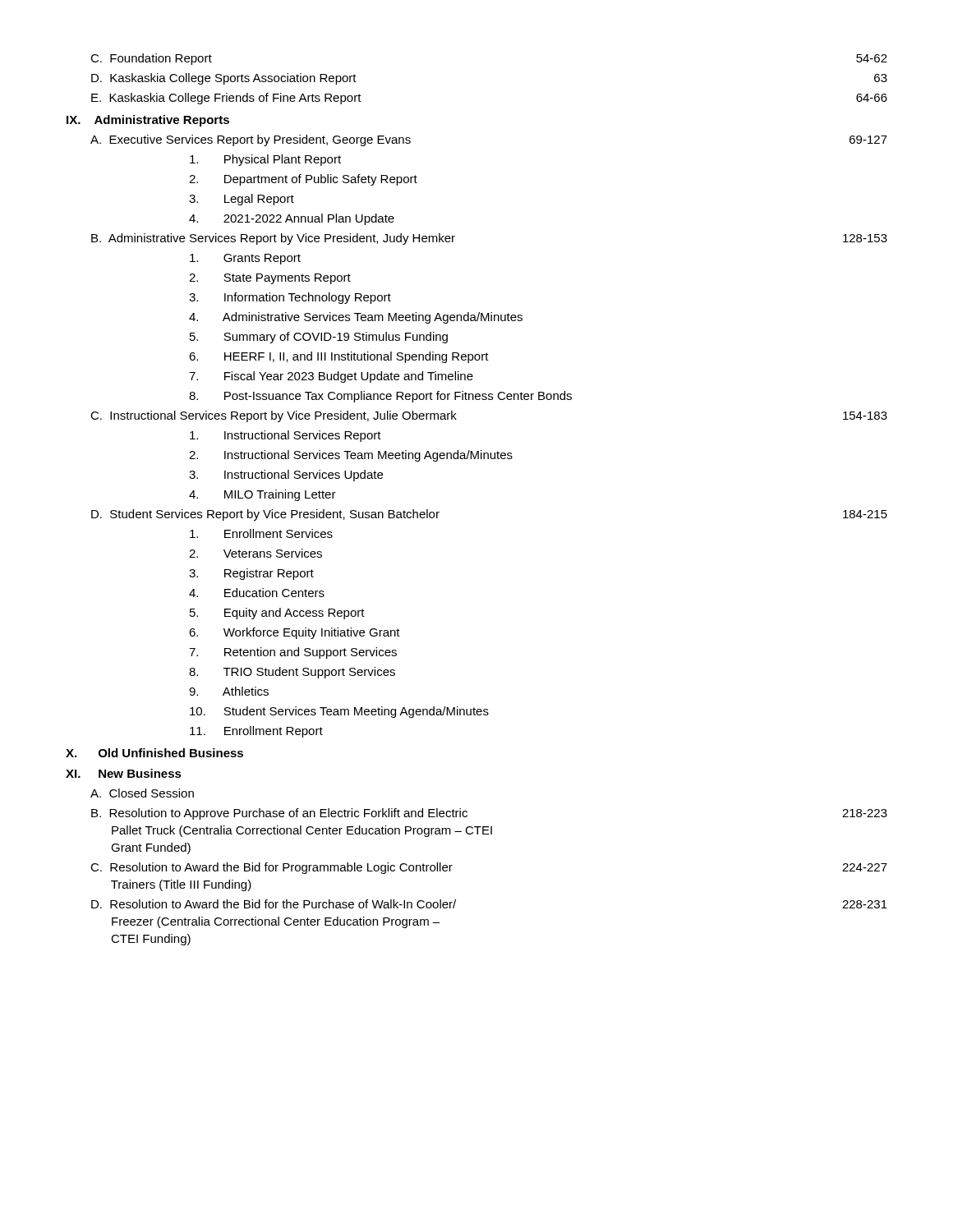Find "3. Legal Report" on this page
953x1232 pixels.
[241, 198]
